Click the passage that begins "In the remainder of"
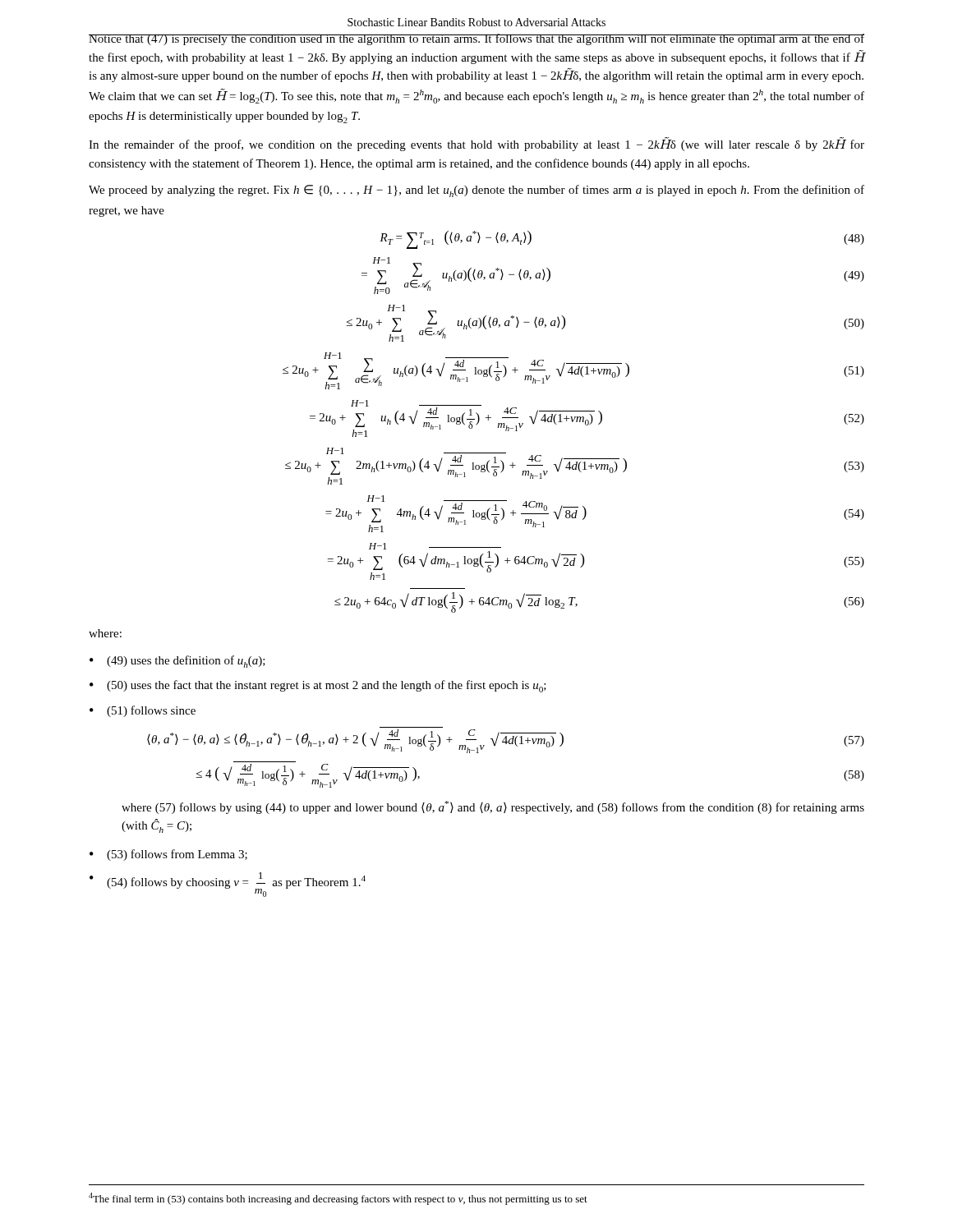Screen dimensions: 1232x953 pyautogui.click(x=476, y=154)
